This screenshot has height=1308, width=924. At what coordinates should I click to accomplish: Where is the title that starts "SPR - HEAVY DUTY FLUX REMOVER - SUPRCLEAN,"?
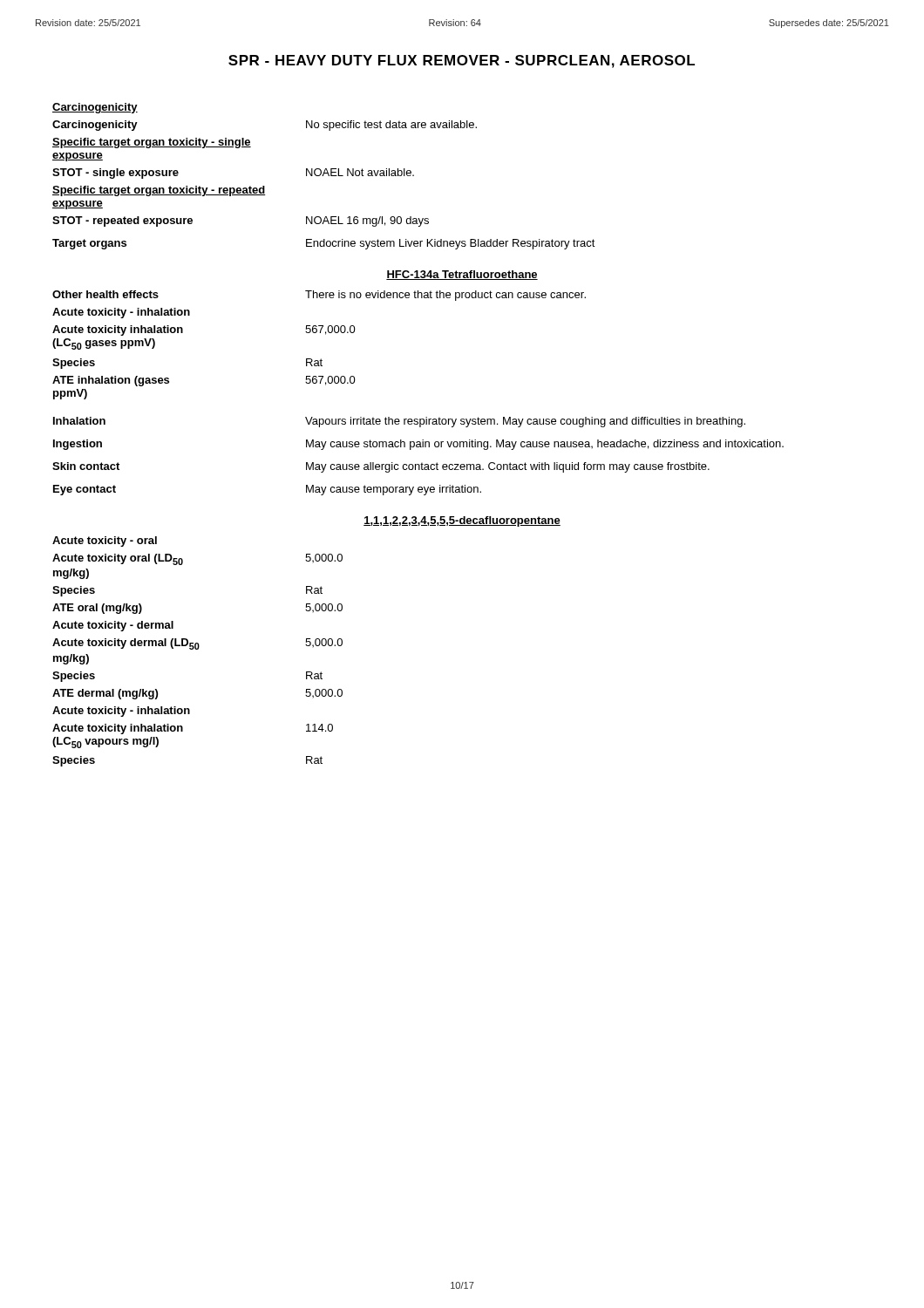[462, 61]
